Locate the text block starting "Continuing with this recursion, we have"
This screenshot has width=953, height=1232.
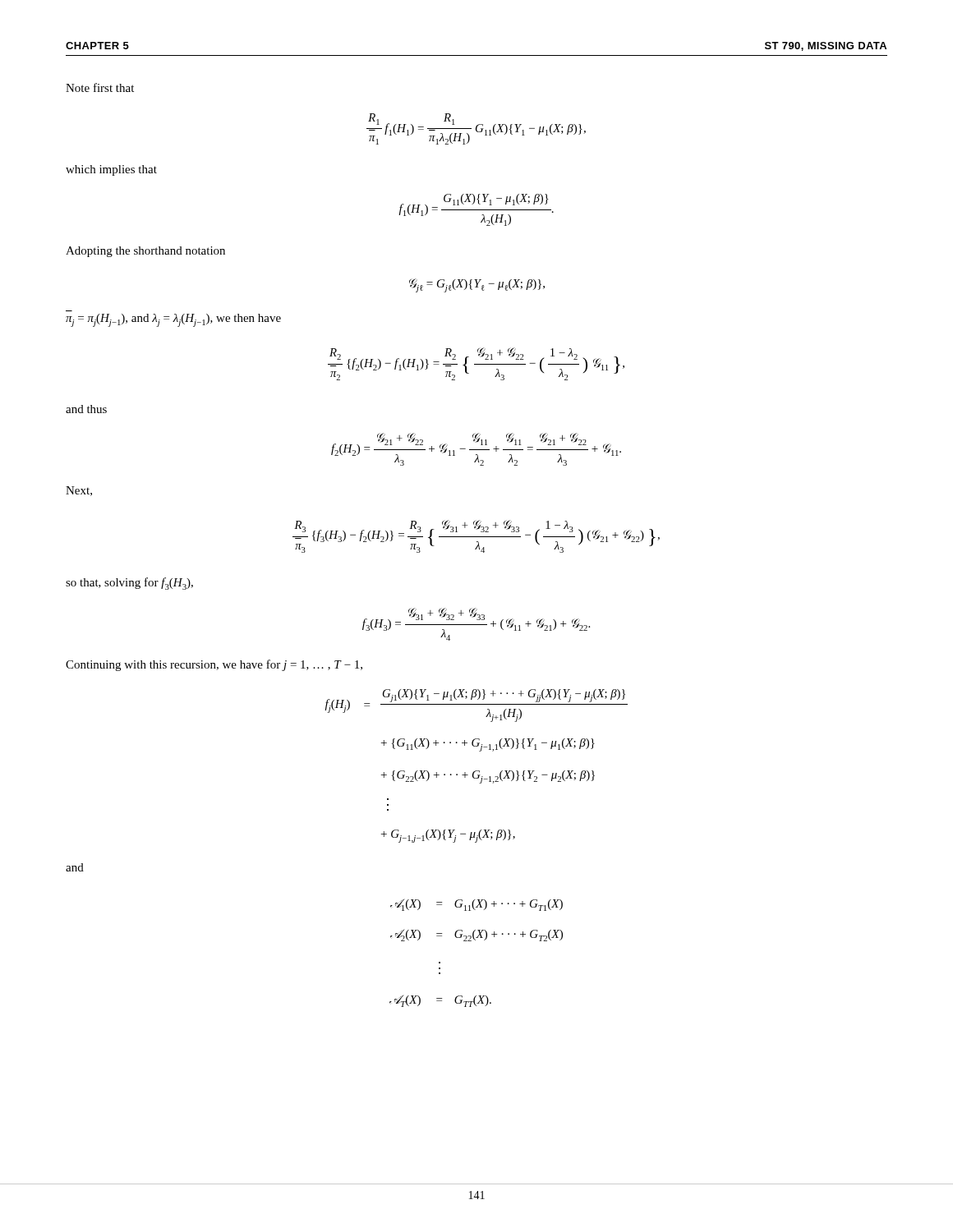214,665
